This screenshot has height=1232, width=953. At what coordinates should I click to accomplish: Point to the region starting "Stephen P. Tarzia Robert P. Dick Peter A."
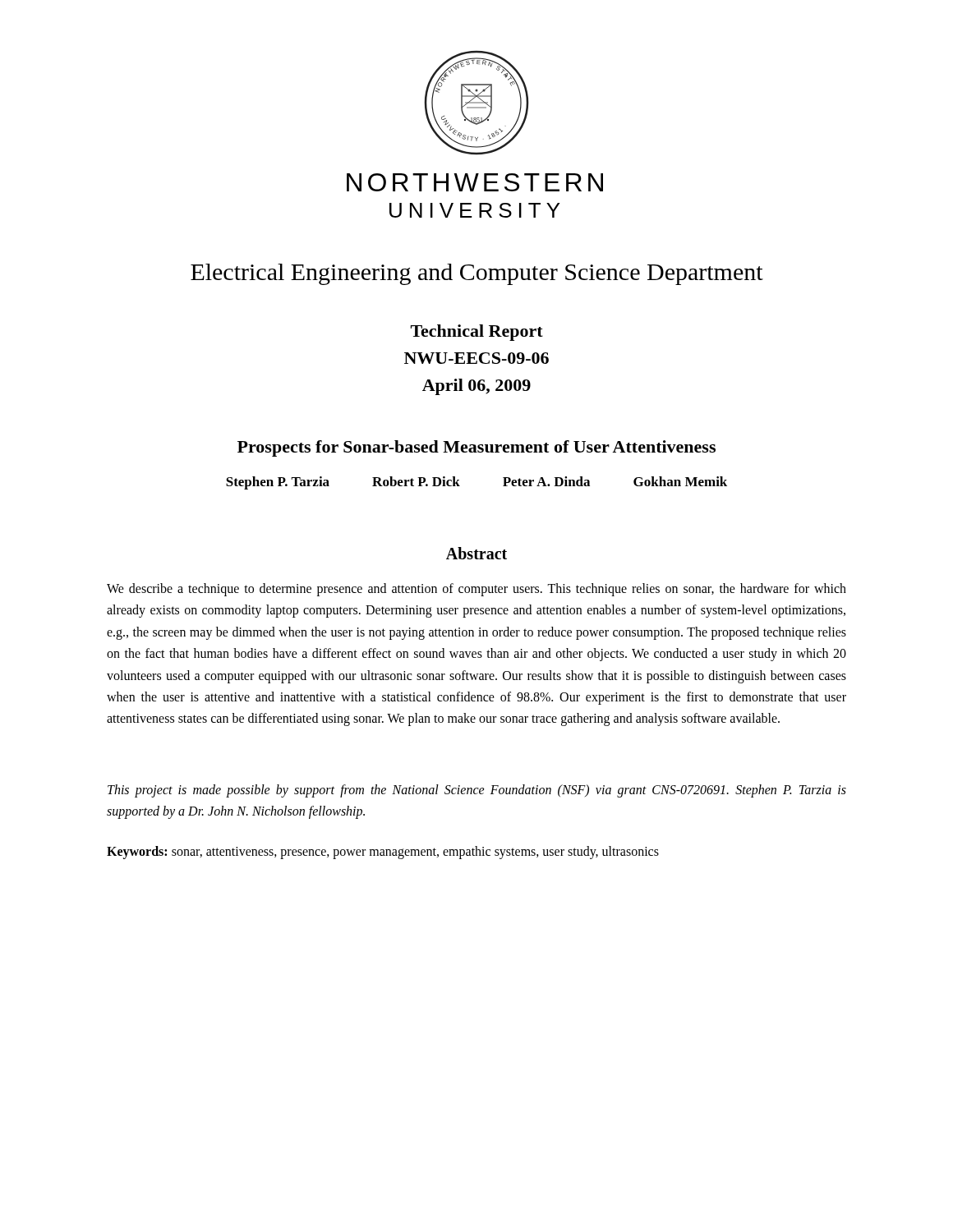[282, 483]
